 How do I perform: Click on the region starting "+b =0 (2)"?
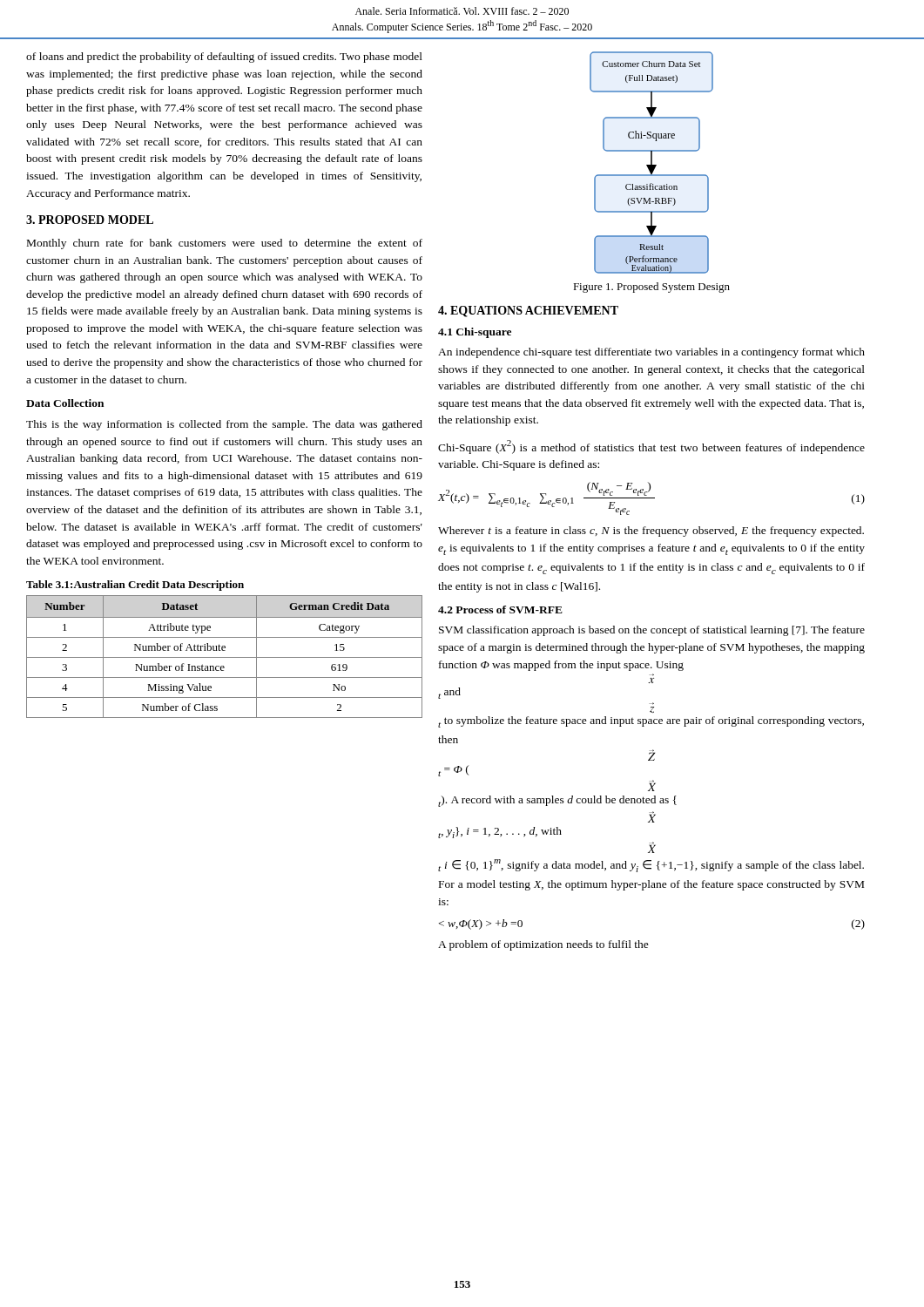click(489, 924)
